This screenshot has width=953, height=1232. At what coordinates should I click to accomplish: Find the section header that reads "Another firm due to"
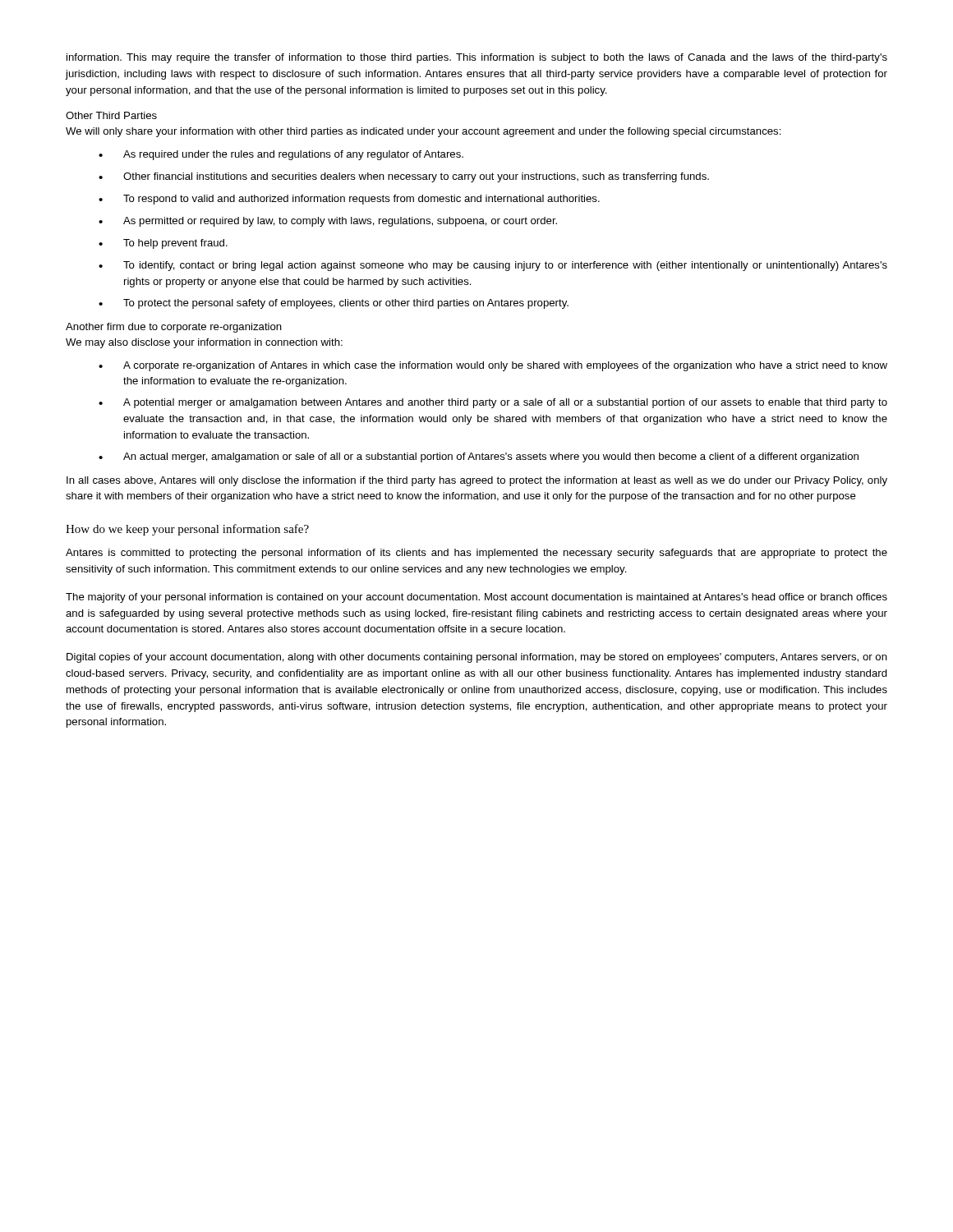(x=174, y=326)
